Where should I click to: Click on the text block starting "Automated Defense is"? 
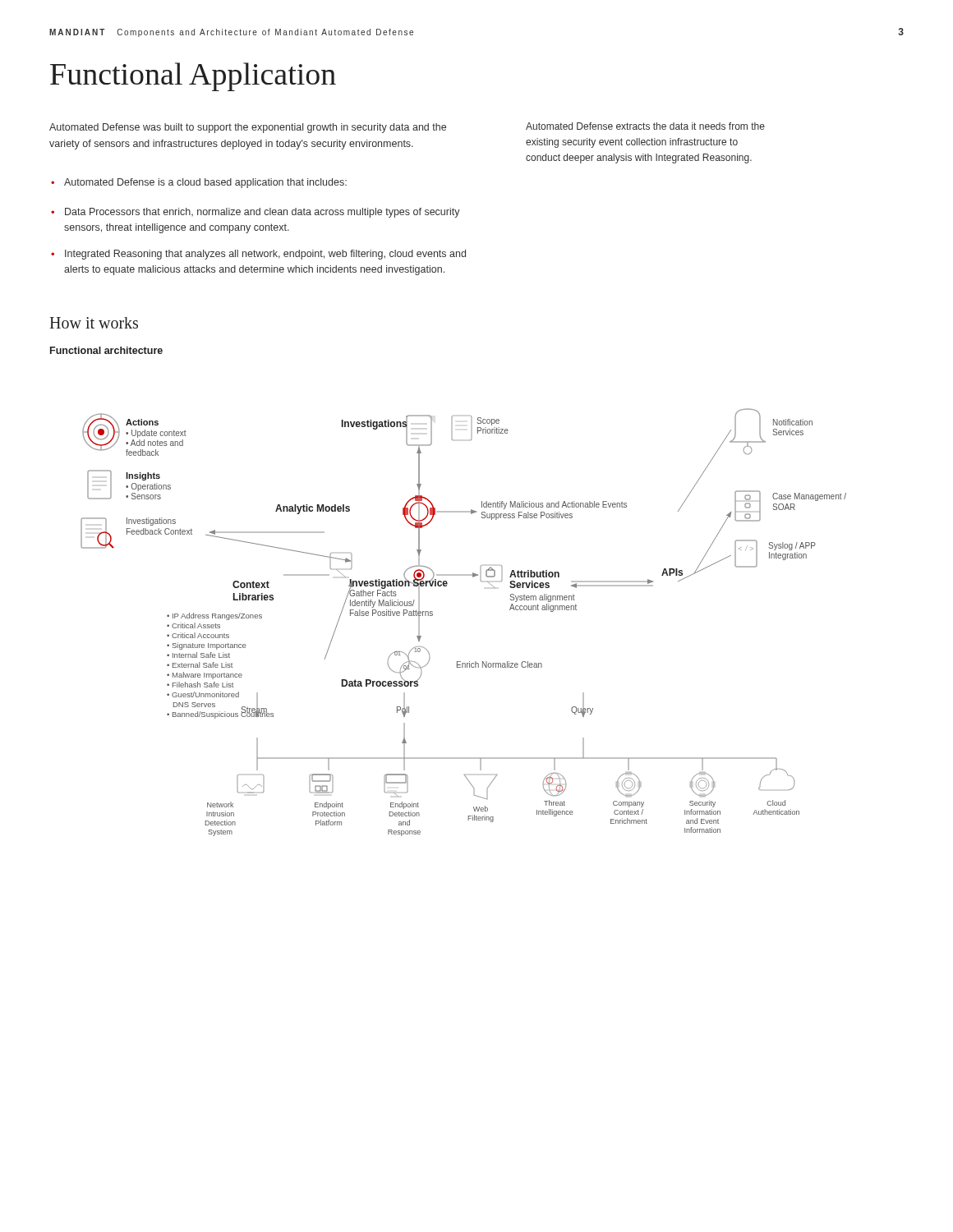point(206,182)
